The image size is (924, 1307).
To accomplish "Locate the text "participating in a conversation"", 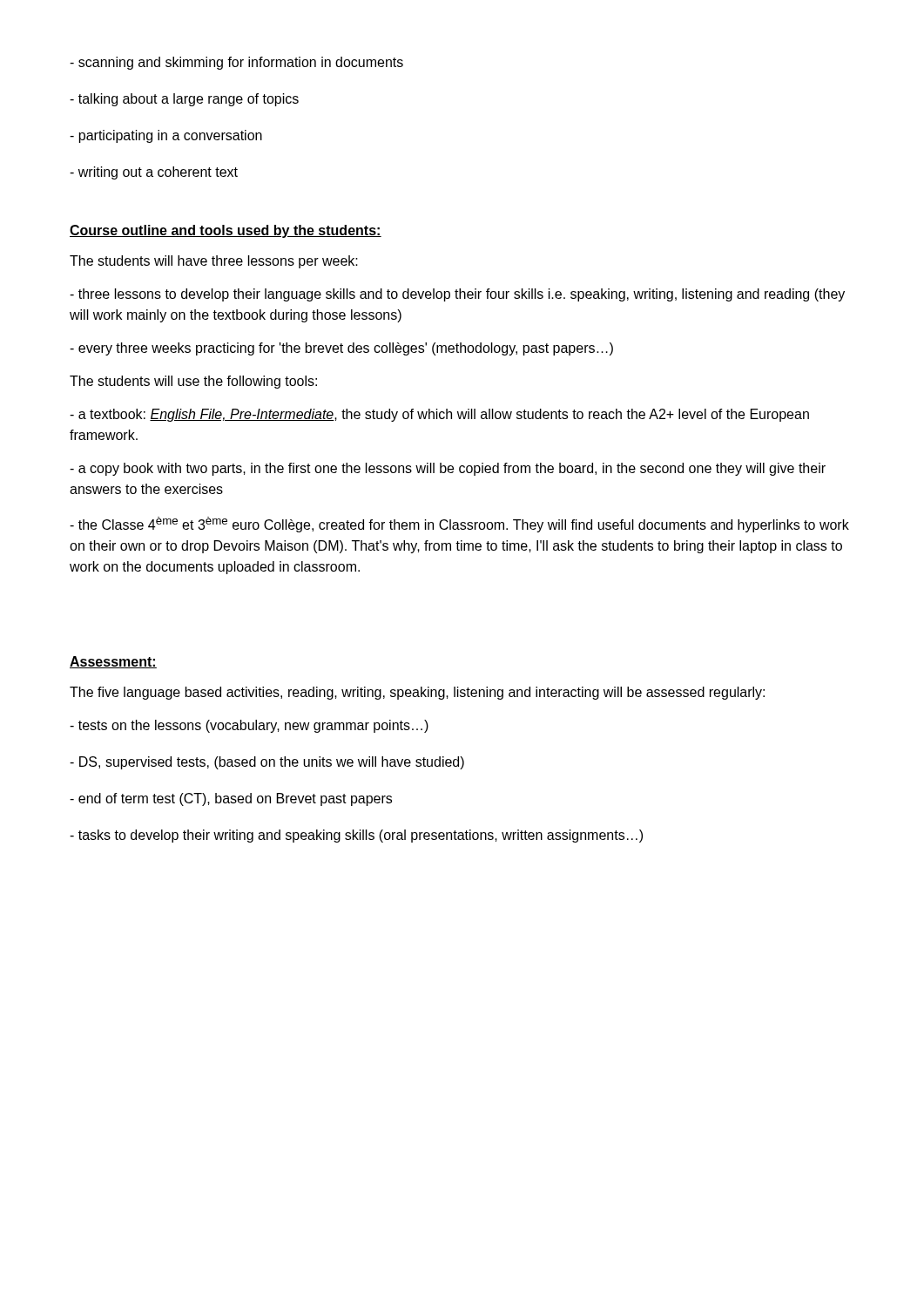I will [x=166, y=135].
